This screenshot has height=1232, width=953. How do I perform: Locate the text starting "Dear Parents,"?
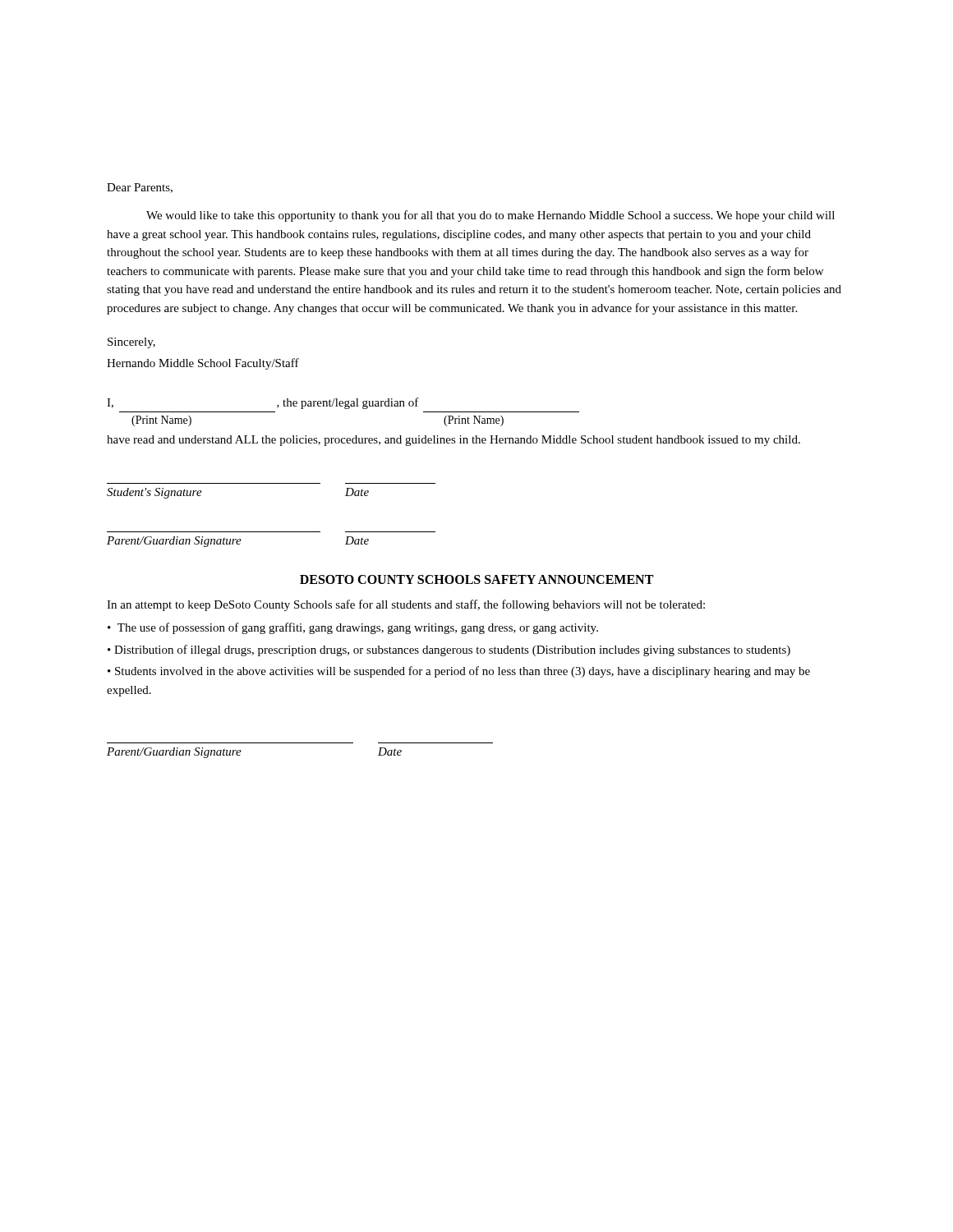pyautogui.click(x=140, y=187)
